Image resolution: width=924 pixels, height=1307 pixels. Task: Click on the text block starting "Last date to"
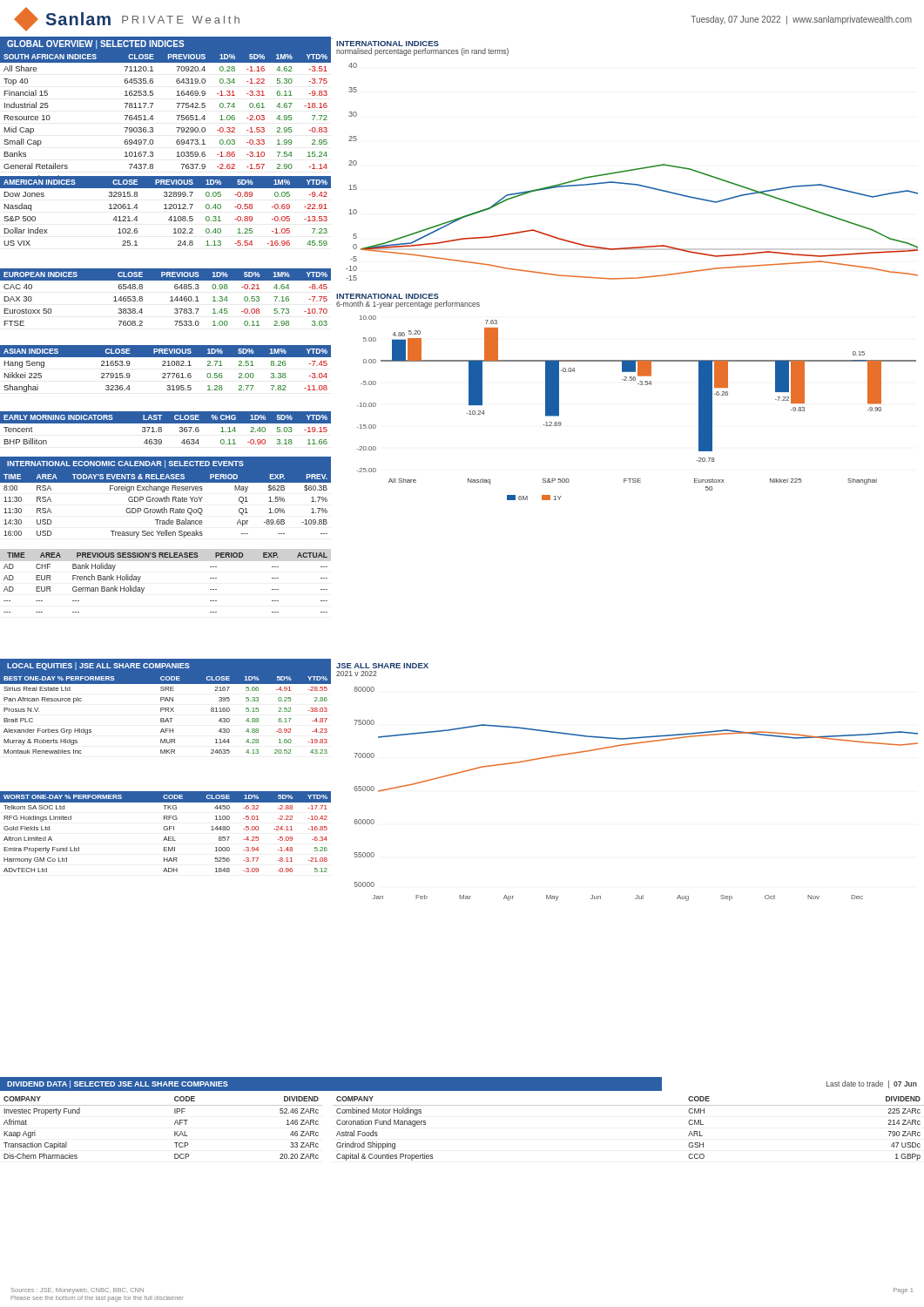[x=871, y=1084]
